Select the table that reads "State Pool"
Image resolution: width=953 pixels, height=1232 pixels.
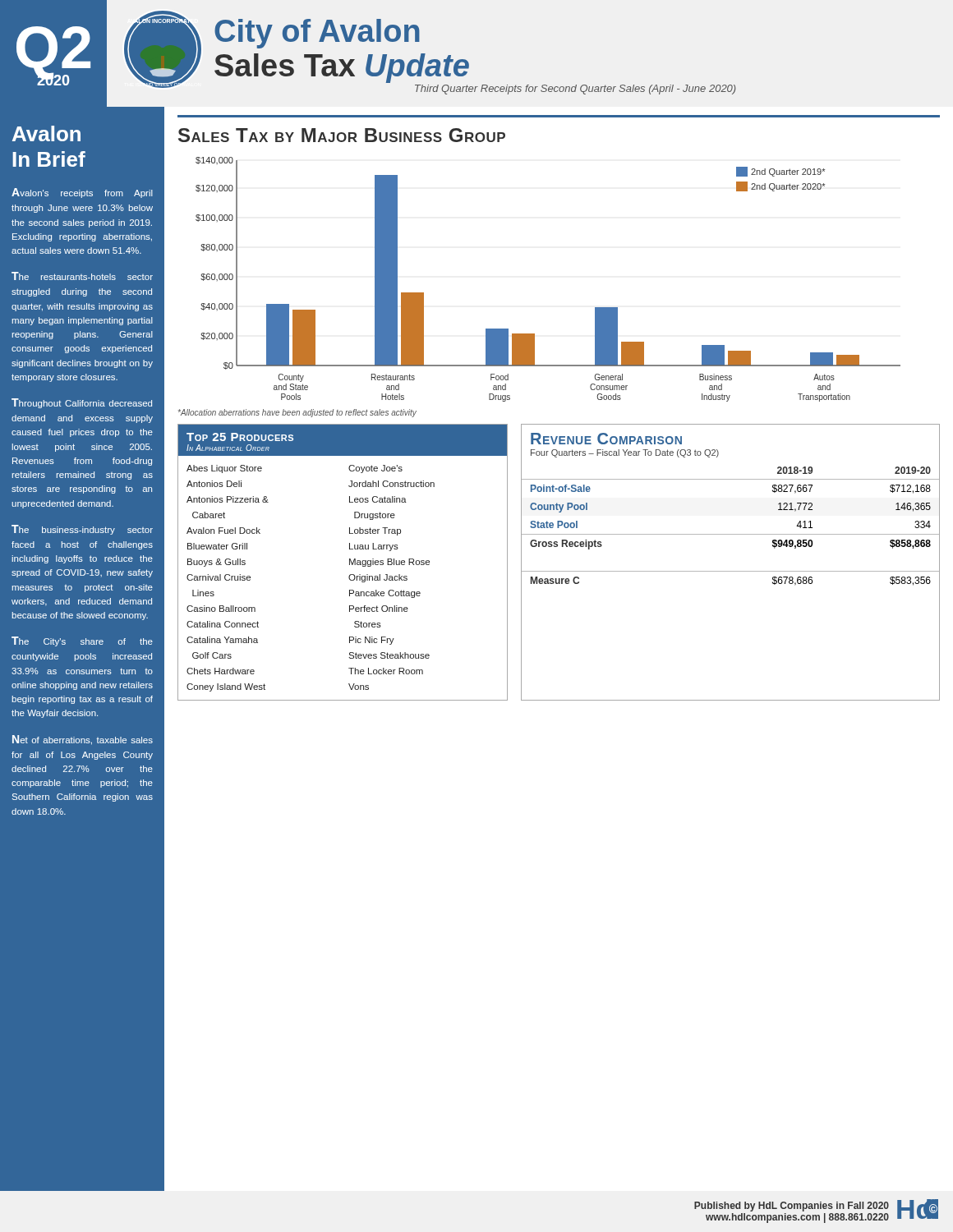[730, 562]
